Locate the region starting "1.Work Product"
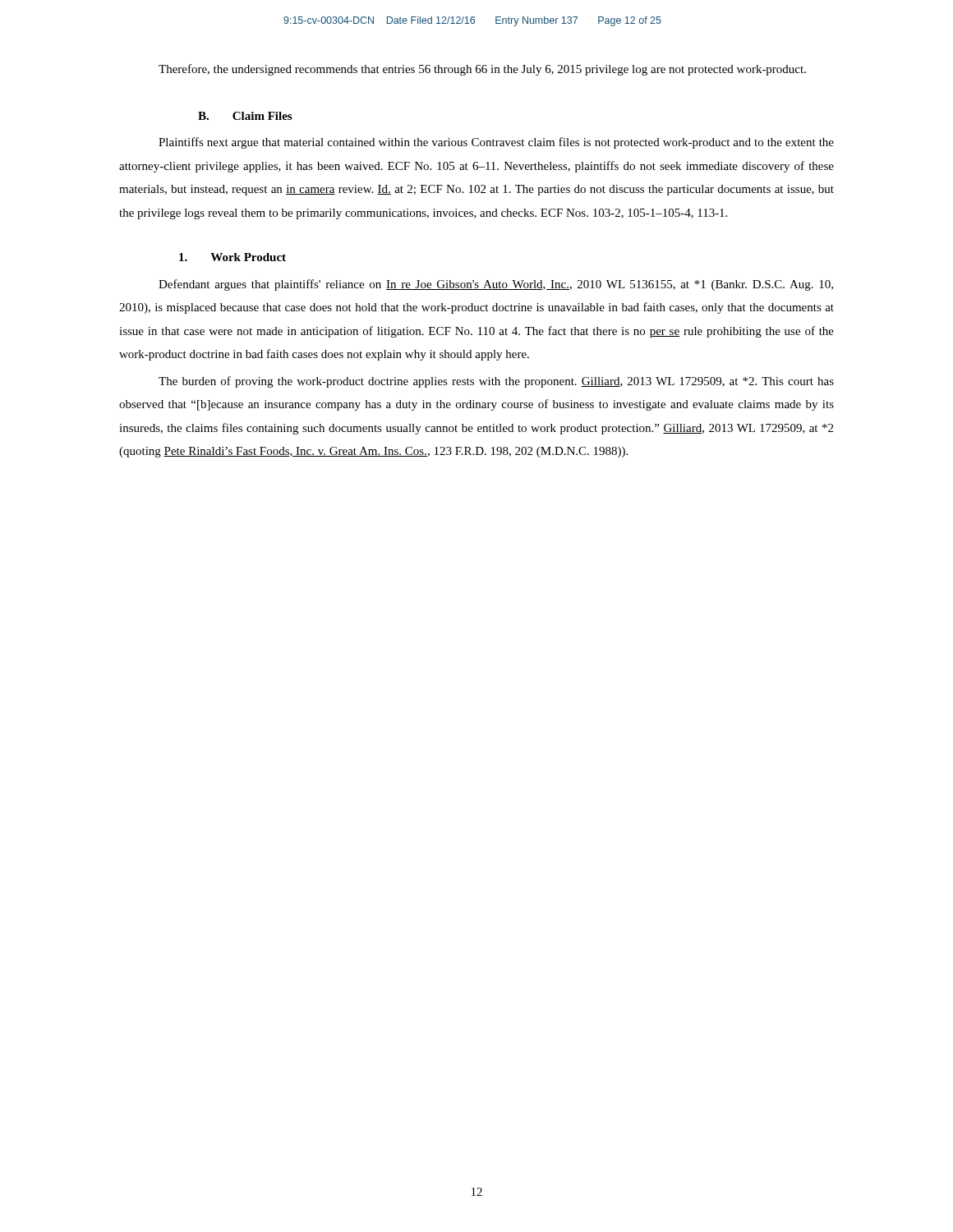The width and height of the screenshot is (953, 1232). tap(232, 257)
